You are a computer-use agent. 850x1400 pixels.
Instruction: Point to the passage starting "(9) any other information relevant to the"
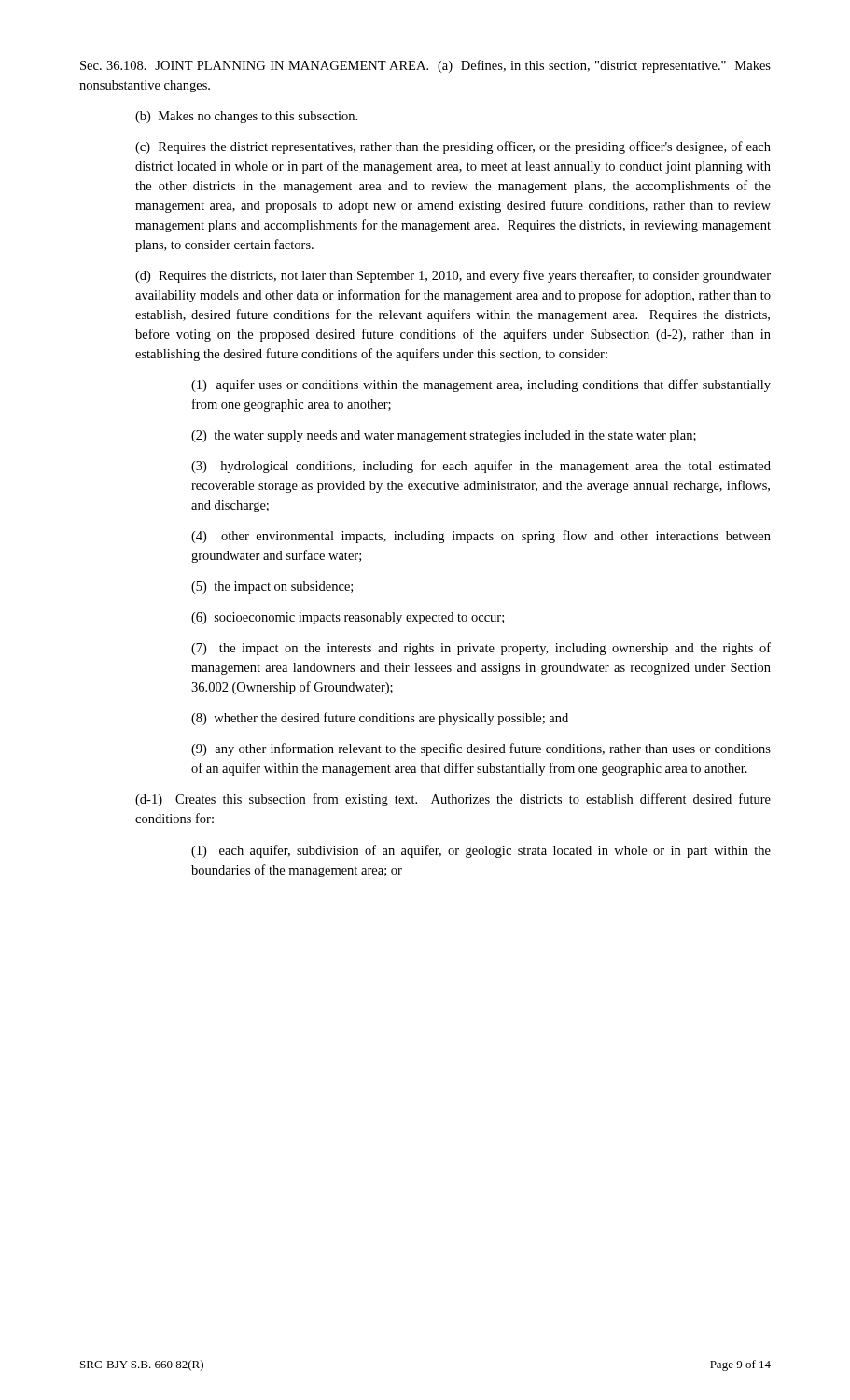pyautogui.click(x=481, y=759)
